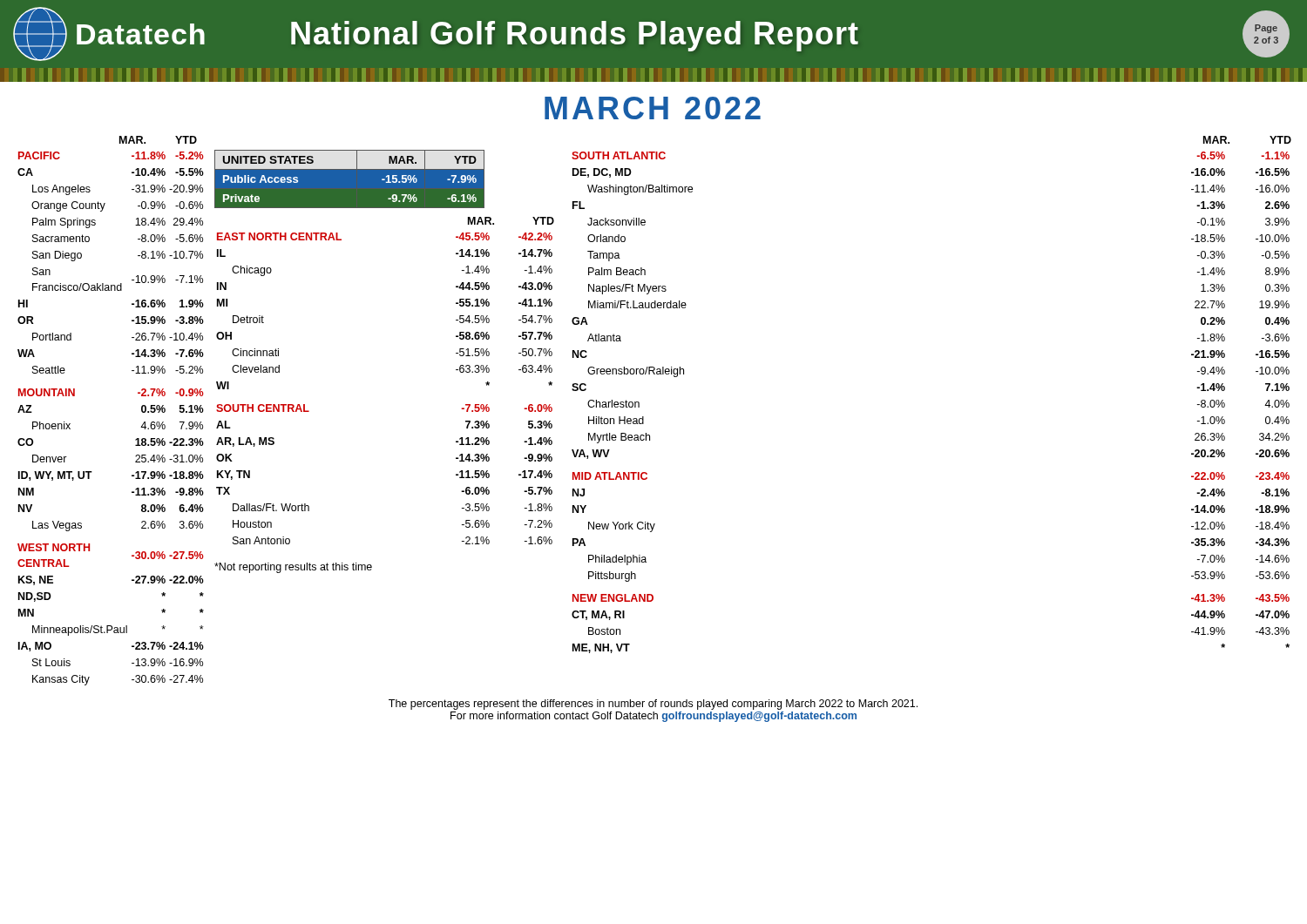The height and width of the screenshot is (924, 1307).
Task: Find the footnote containing "The percentages represent the differences in number"
Action: point(654,710)
